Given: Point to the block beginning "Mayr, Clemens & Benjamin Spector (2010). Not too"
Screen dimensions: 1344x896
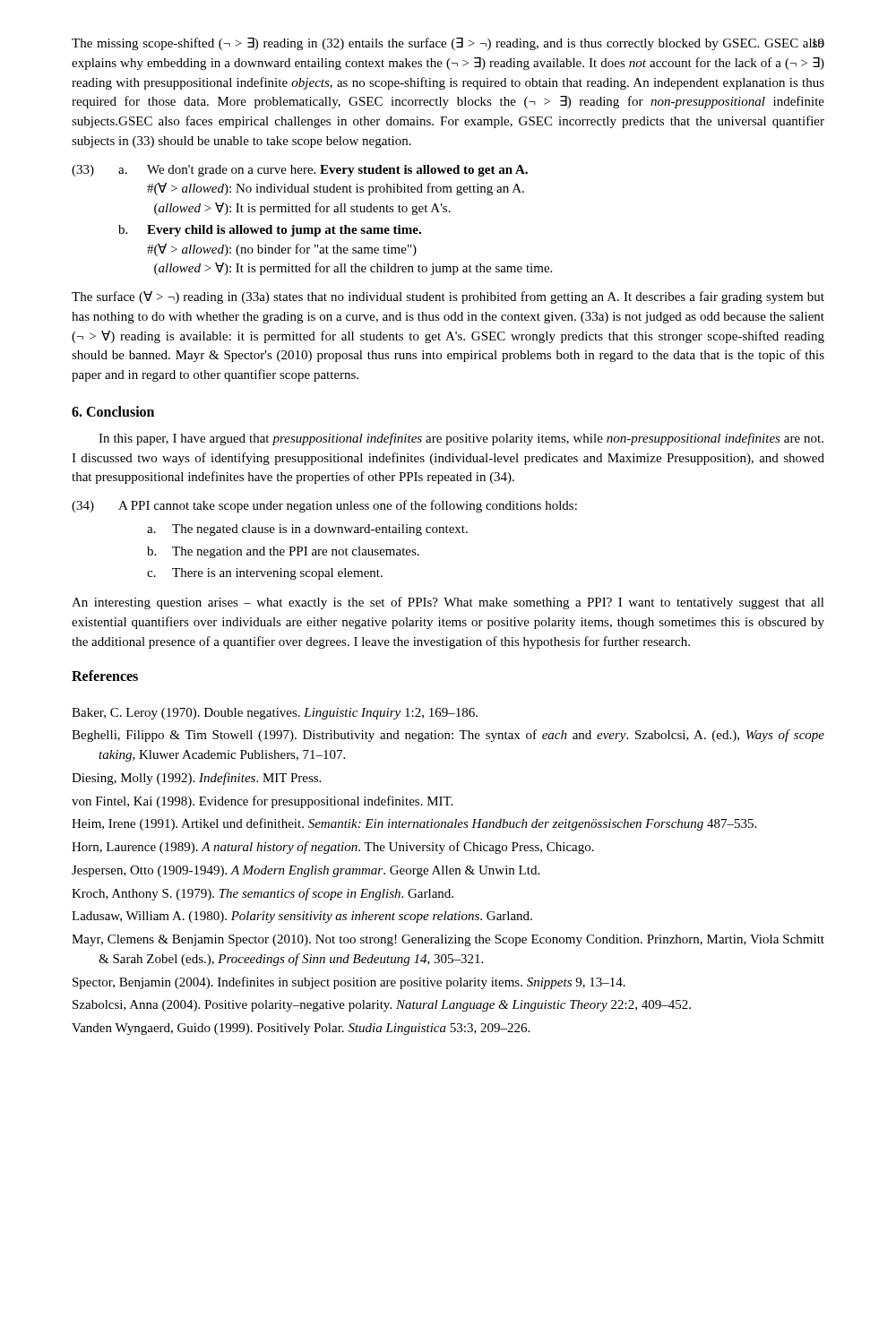Looking at the screenshot, I should (x=448, y=949).
